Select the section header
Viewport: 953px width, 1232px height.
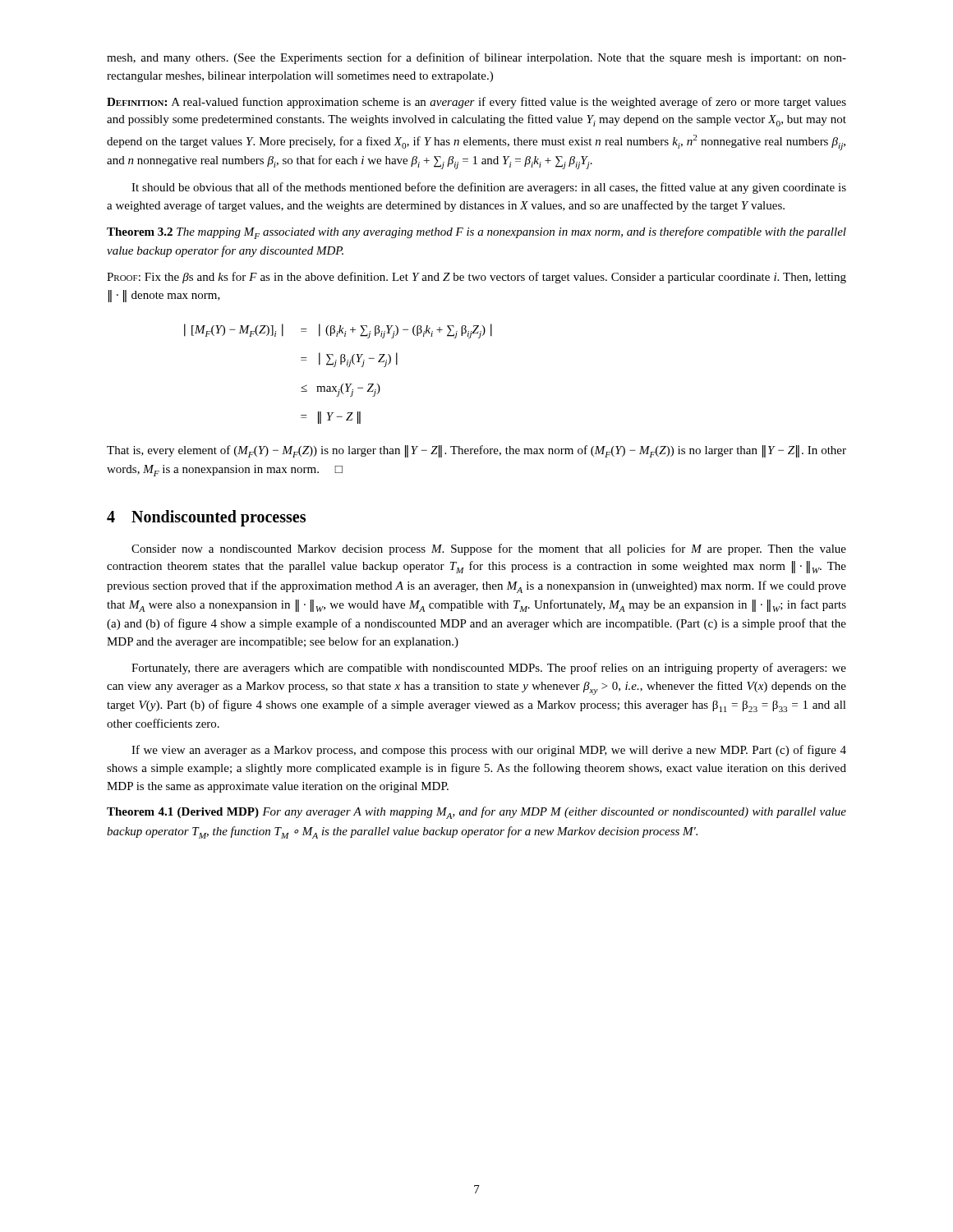206,516
